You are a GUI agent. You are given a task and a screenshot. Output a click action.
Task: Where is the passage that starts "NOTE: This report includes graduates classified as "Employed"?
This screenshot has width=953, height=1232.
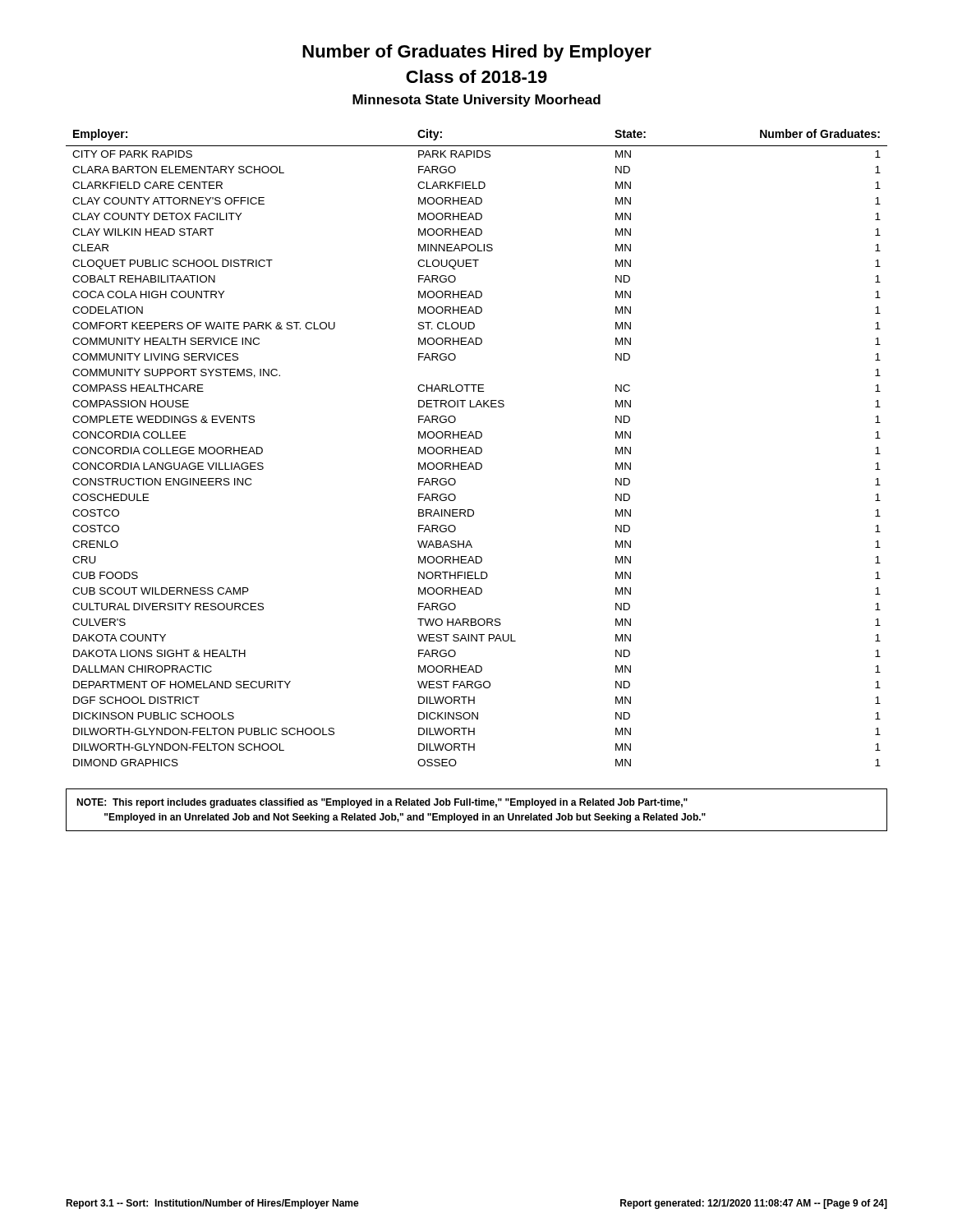coord(391,809)
